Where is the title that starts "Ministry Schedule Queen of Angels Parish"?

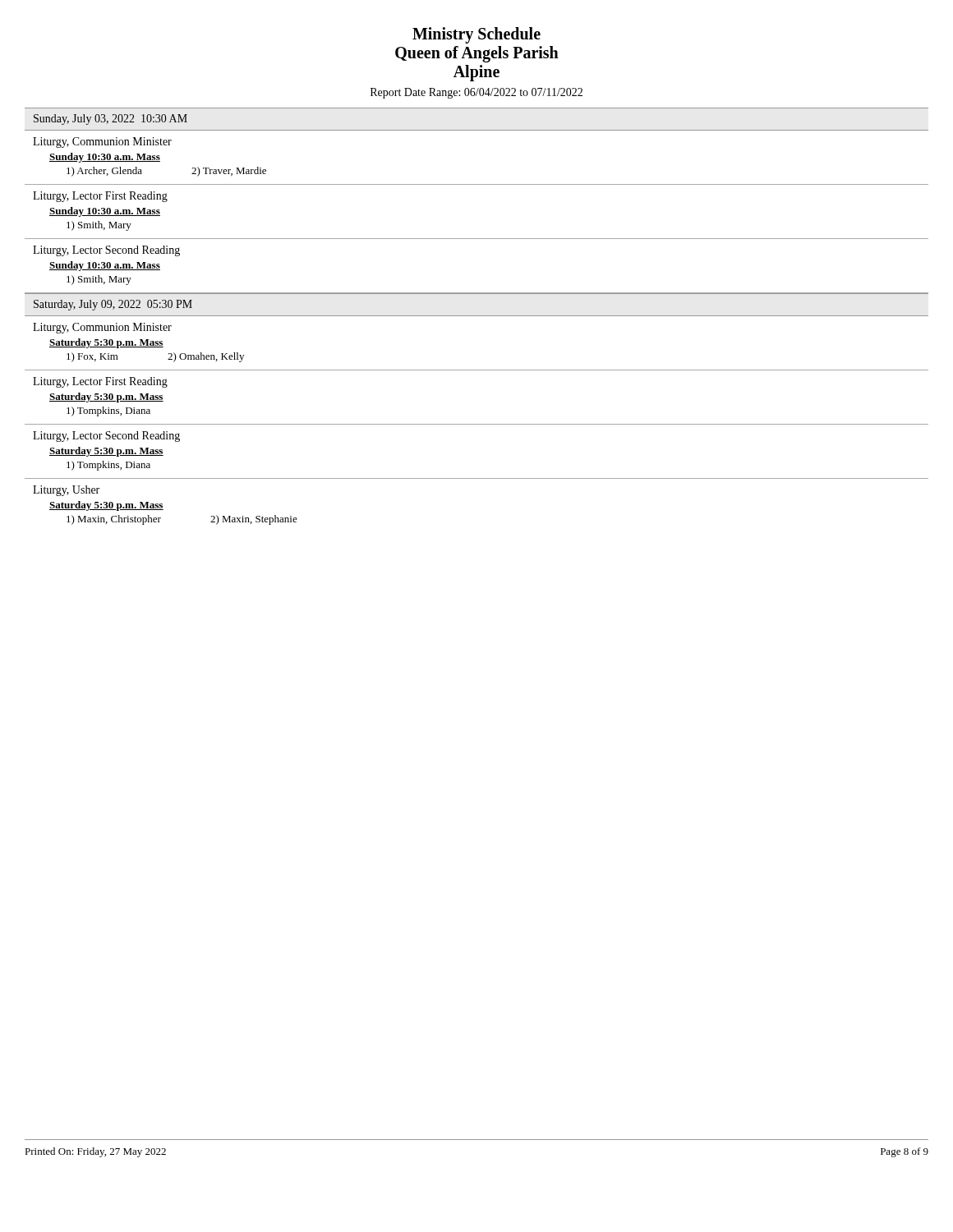(x=476, y=53)
